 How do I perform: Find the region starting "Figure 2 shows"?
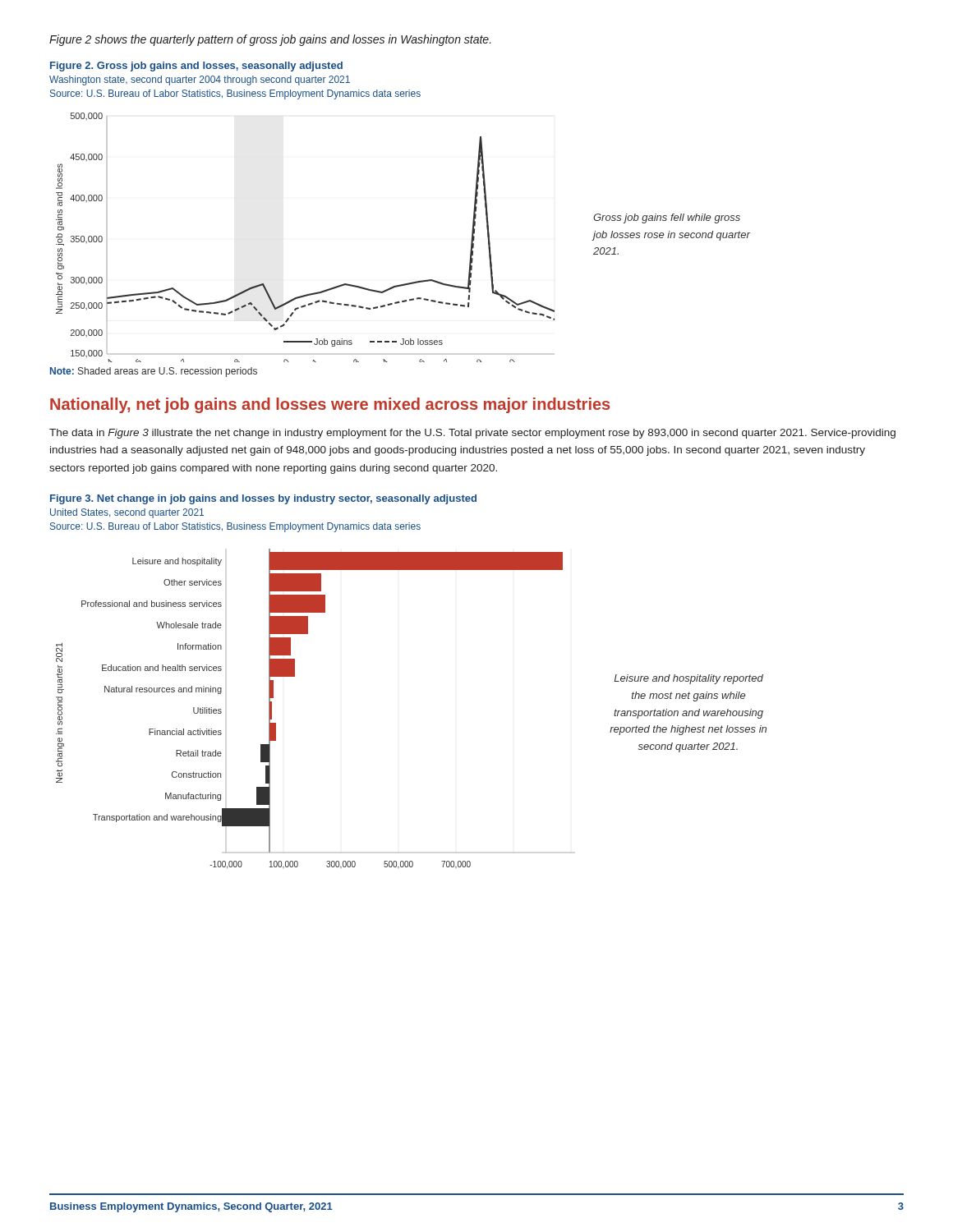point(271,39)
